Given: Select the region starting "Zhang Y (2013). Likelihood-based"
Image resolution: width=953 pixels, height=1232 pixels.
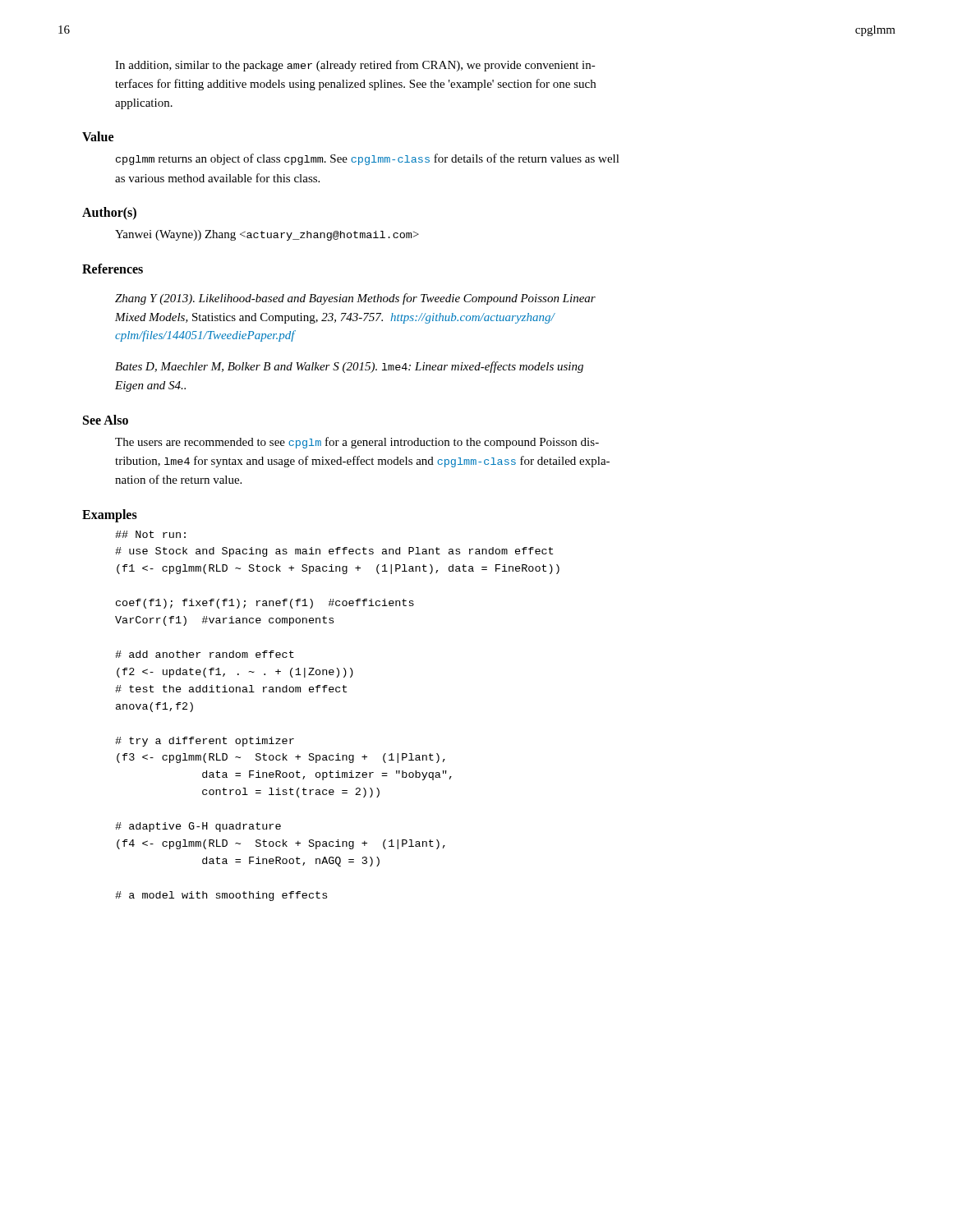Looking at the screenshot, I should (497, 317).
